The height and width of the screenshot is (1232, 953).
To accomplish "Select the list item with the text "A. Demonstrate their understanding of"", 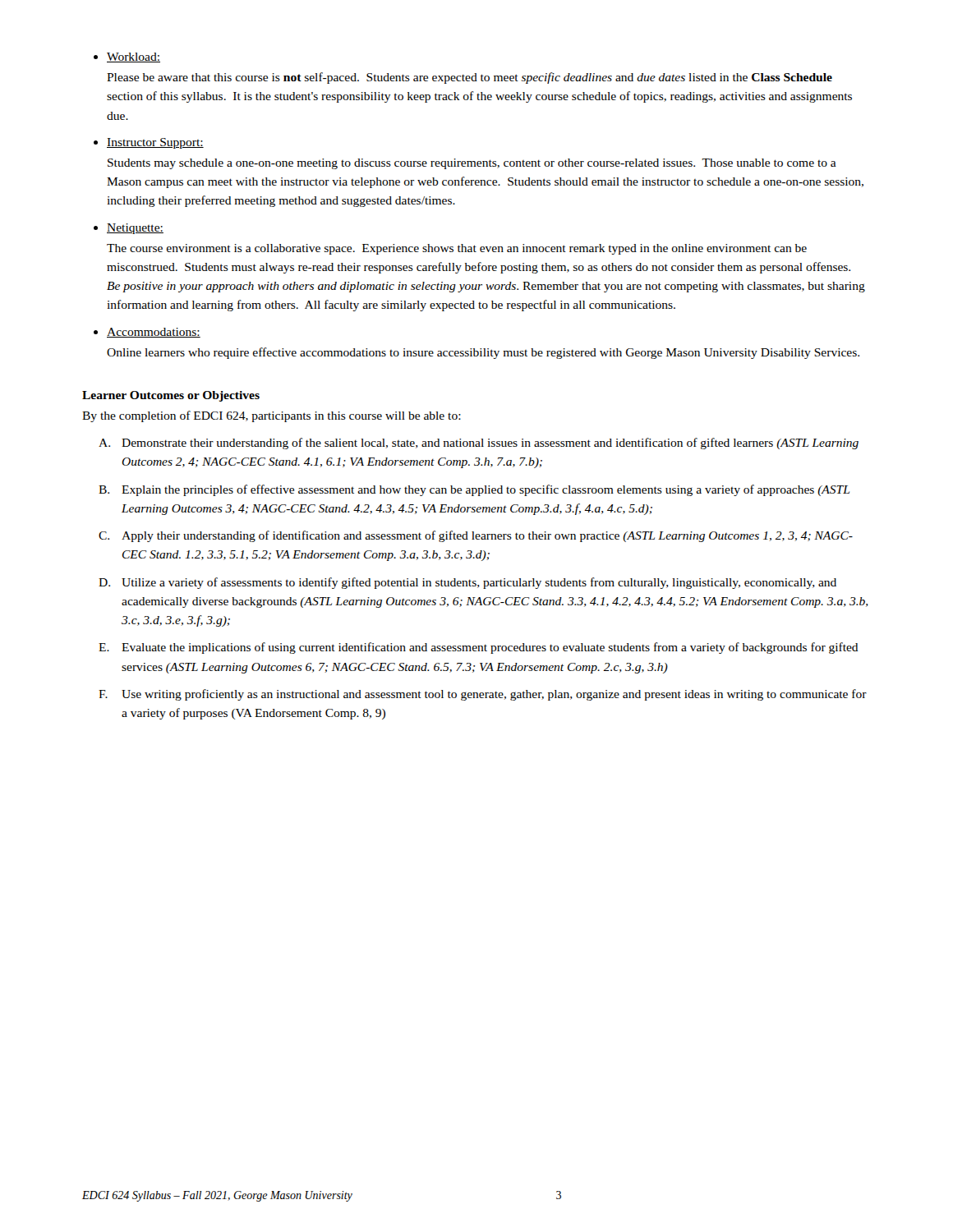I will pos(485,452).
